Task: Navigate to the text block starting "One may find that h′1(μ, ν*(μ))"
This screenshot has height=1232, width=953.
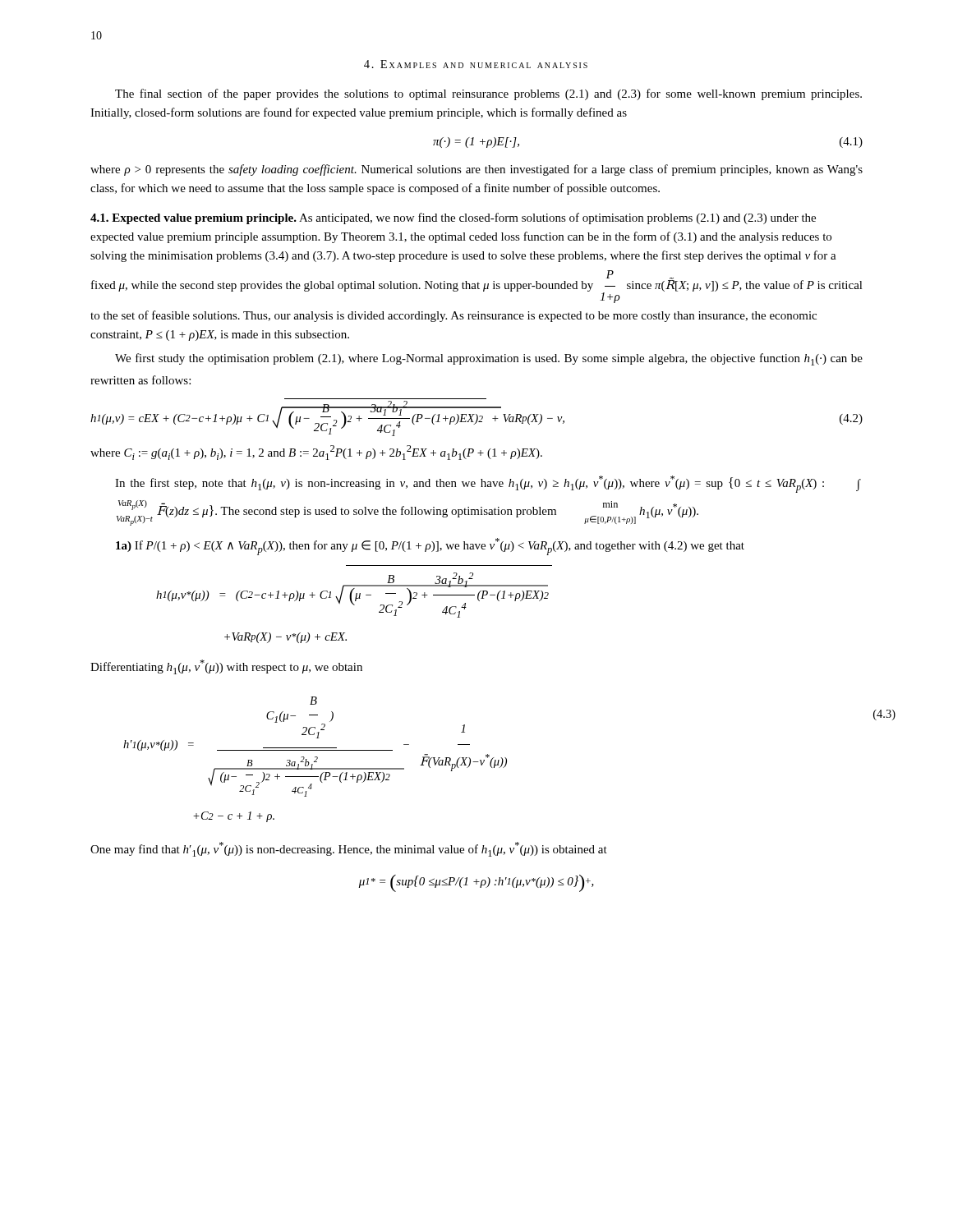Action: point(349,850)
